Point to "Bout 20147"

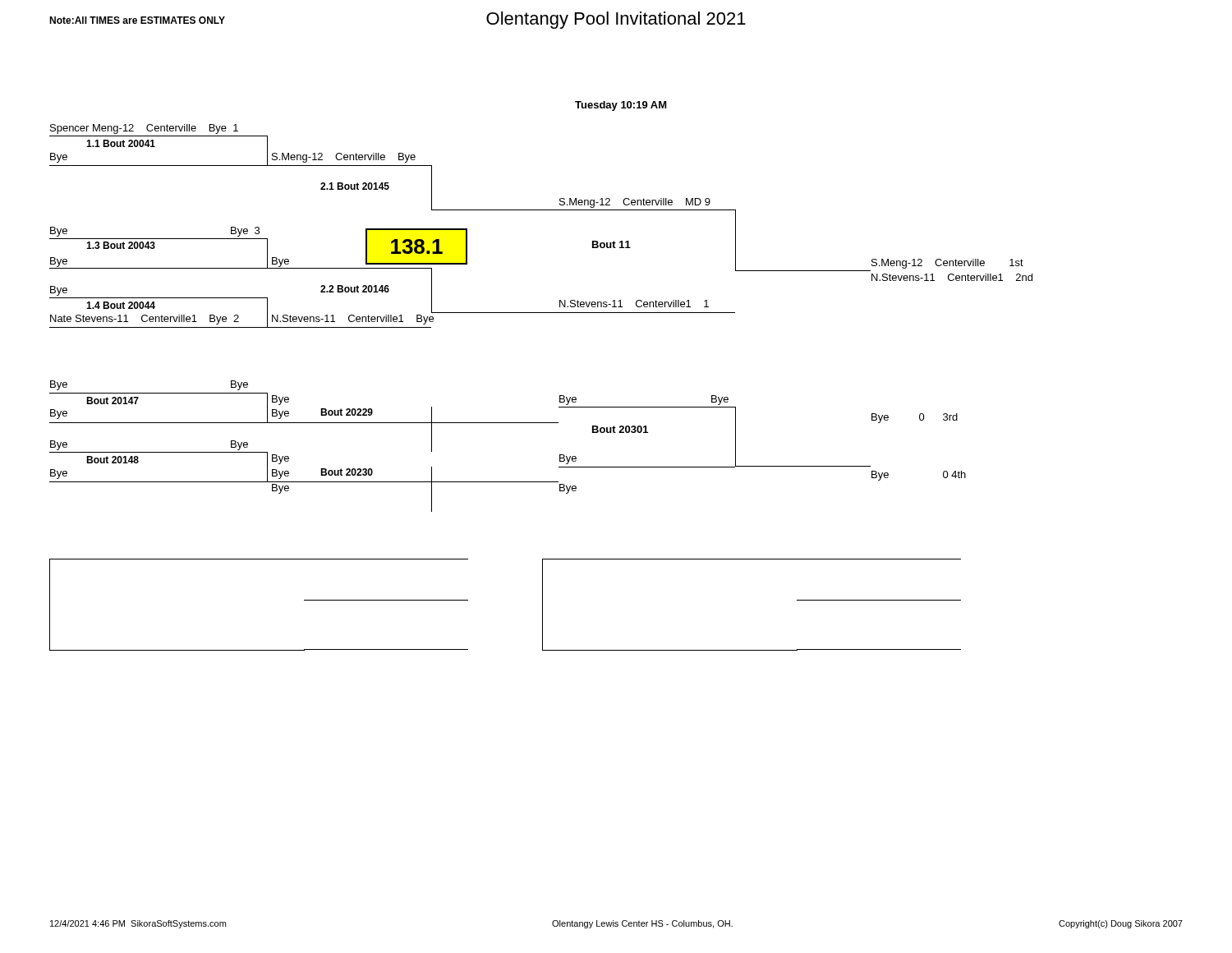pyautogui.click(x=113, y=401)
